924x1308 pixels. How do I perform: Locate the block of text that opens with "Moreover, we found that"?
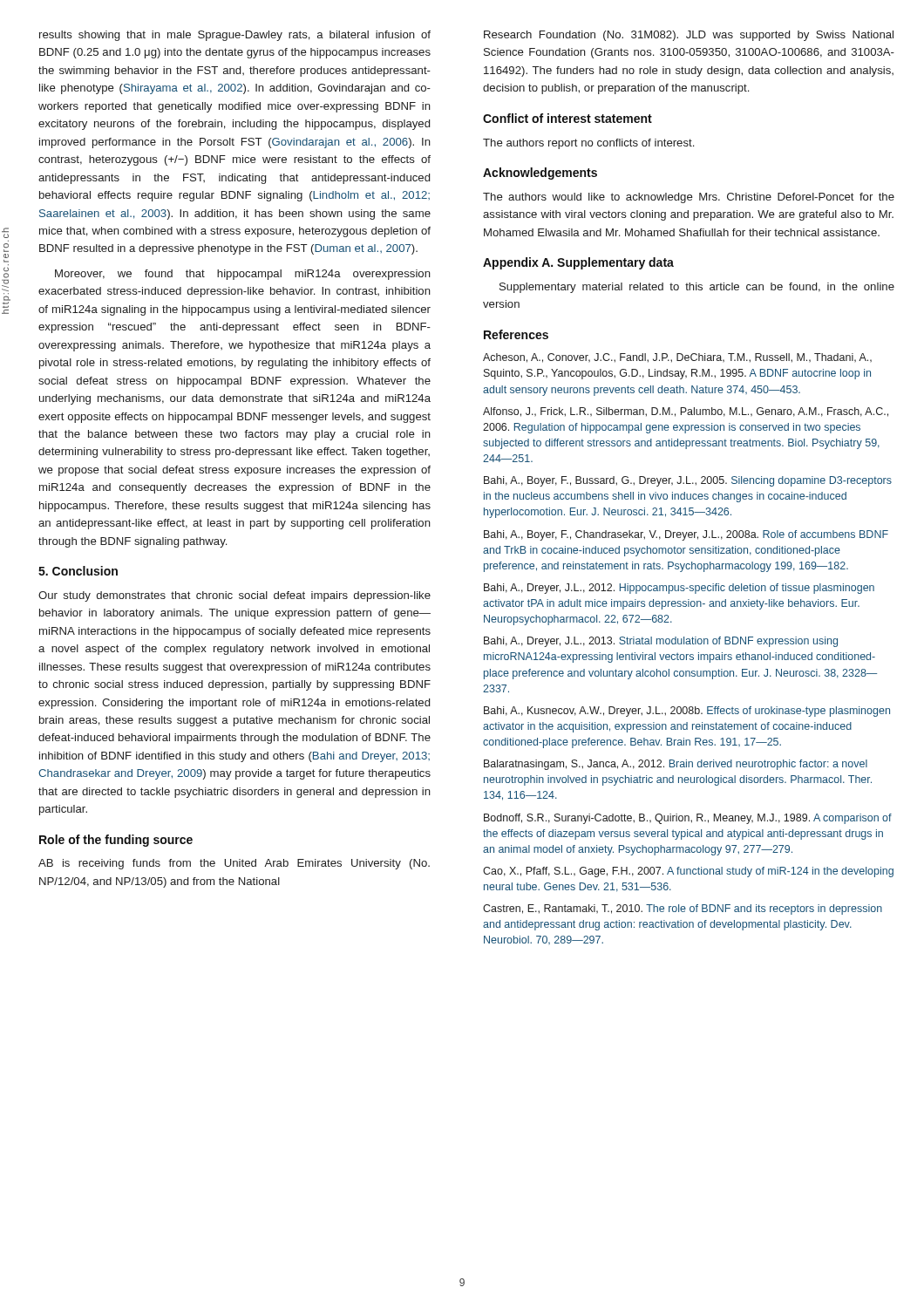[x=234, y=408]
